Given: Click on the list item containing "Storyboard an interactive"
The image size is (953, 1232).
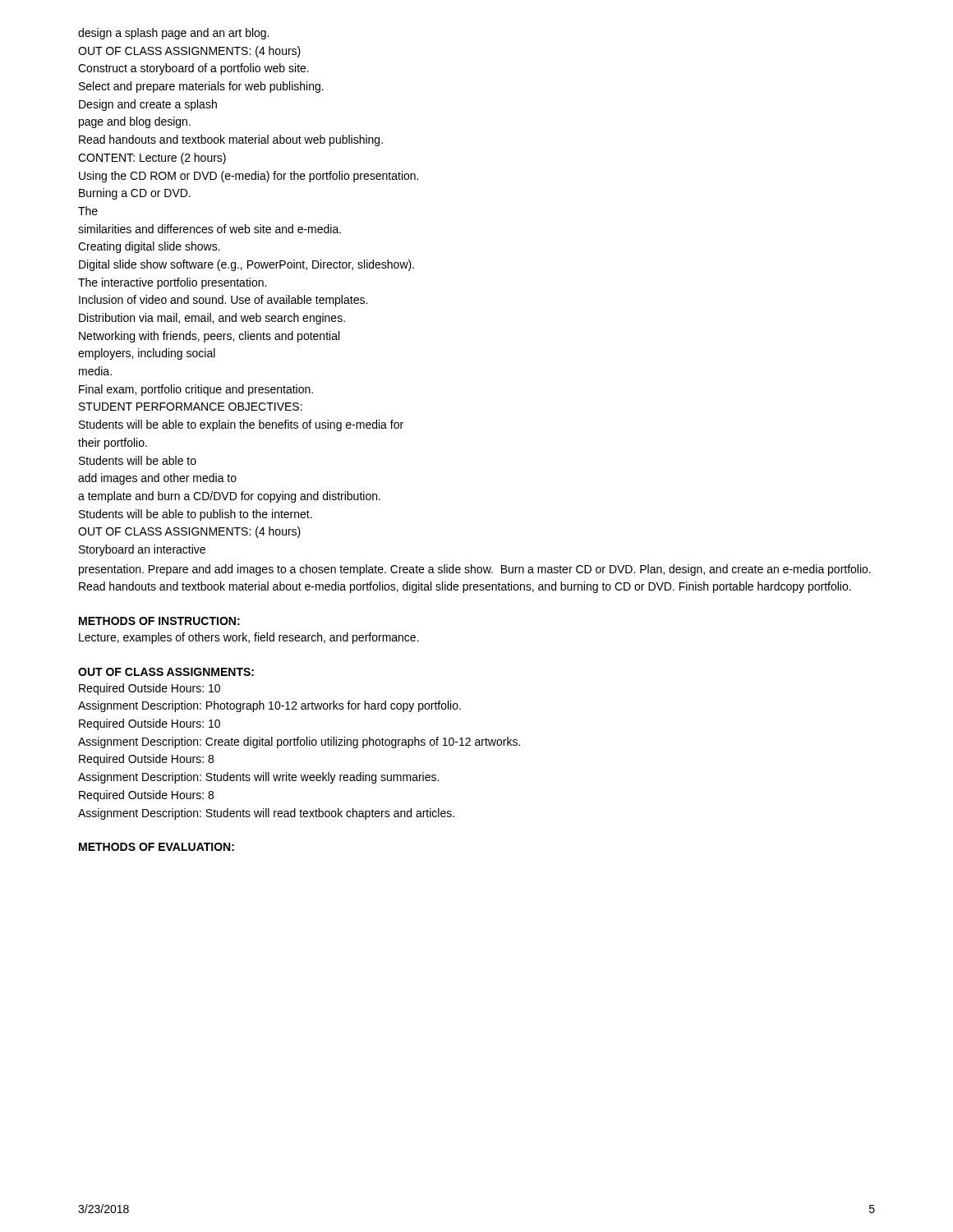Looking at the screenshot, I should pyautogui.click(x=142, y=549).
